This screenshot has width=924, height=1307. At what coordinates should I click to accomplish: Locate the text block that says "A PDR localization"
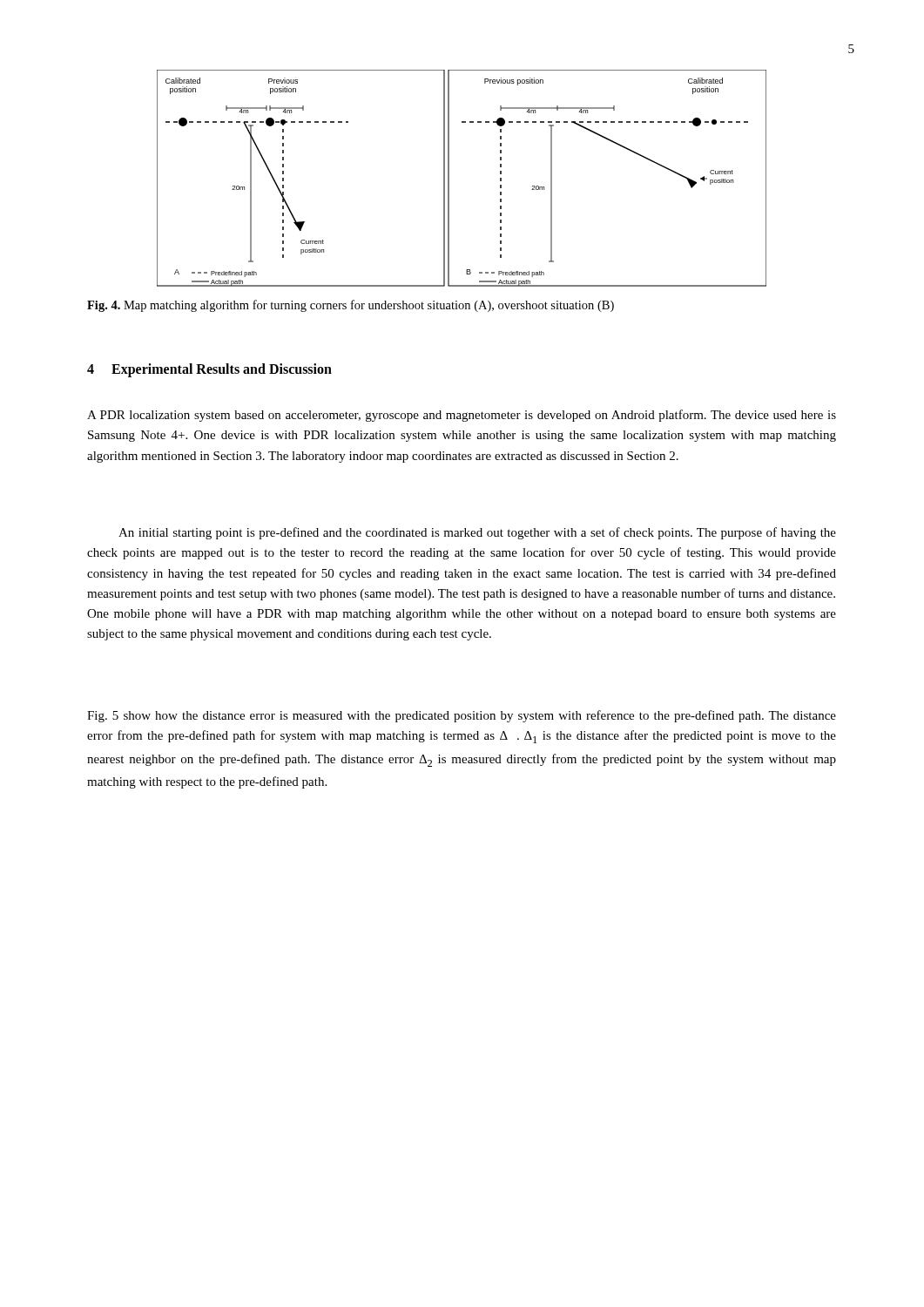(x=462, y=435)
